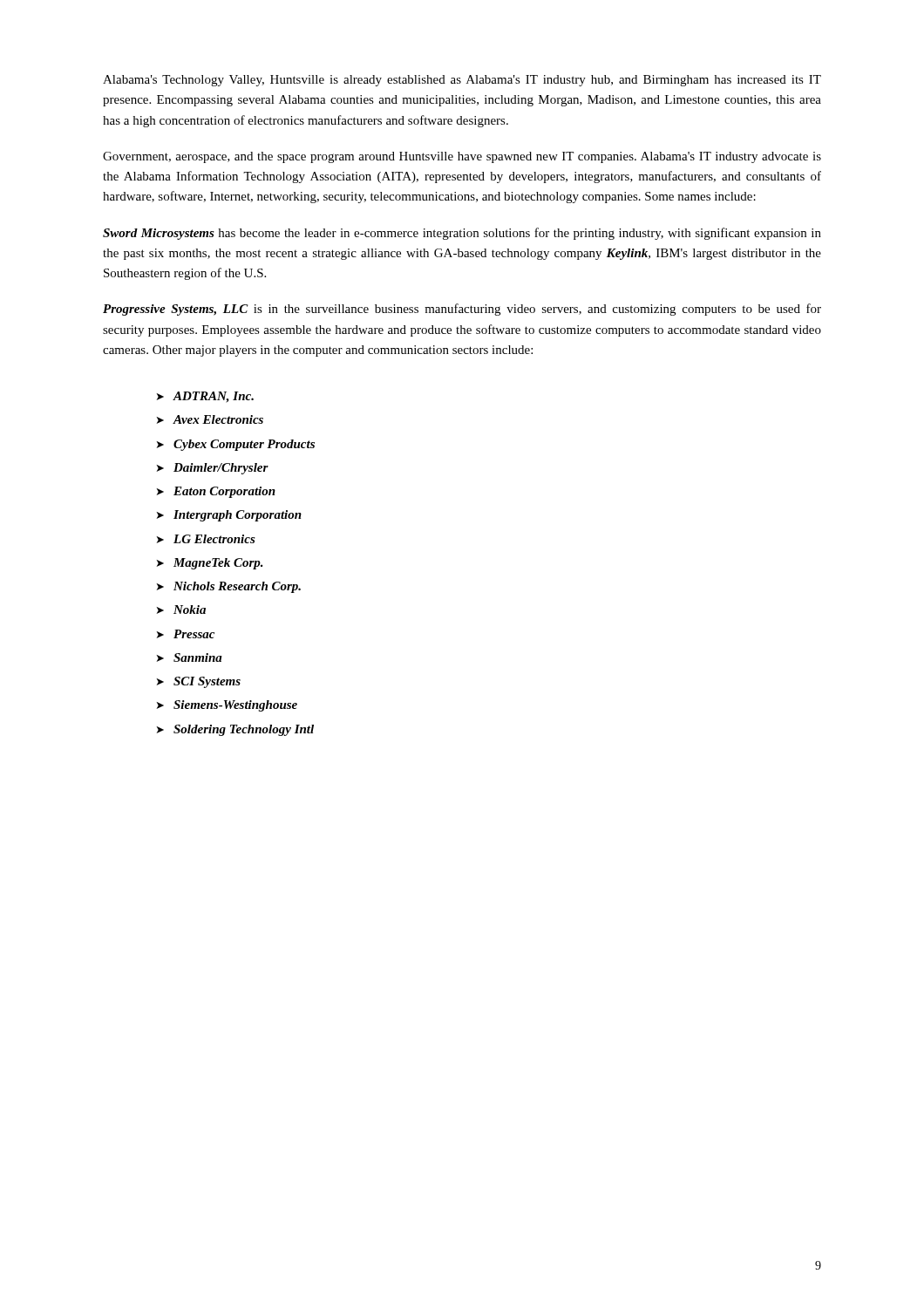
Task: Click on the text block that reads "Alabama's Technology Valley,"
Action: [x=462, y=100]
